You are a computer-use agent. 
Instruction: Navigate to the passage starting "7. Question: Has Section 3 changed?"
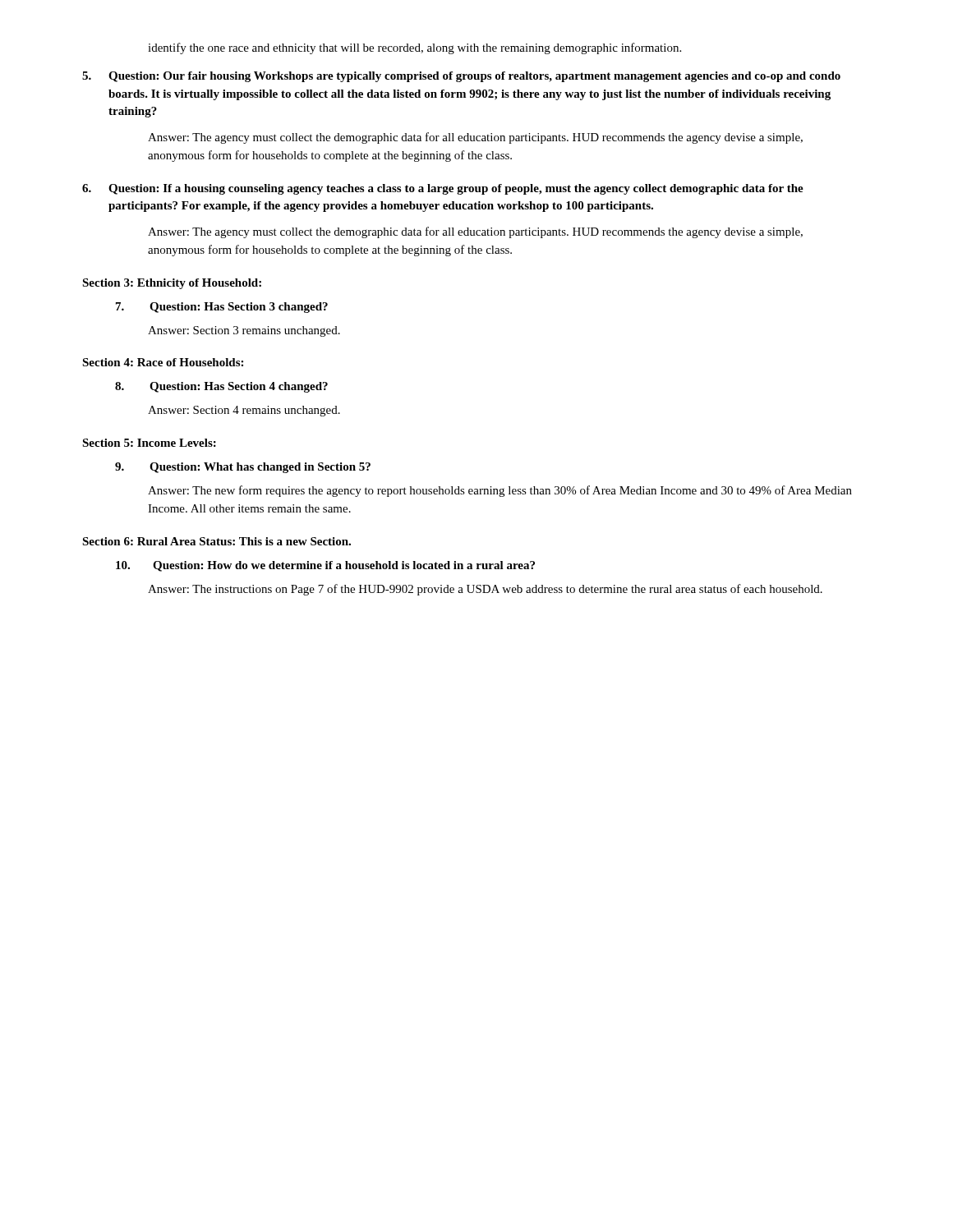point(222,308)
